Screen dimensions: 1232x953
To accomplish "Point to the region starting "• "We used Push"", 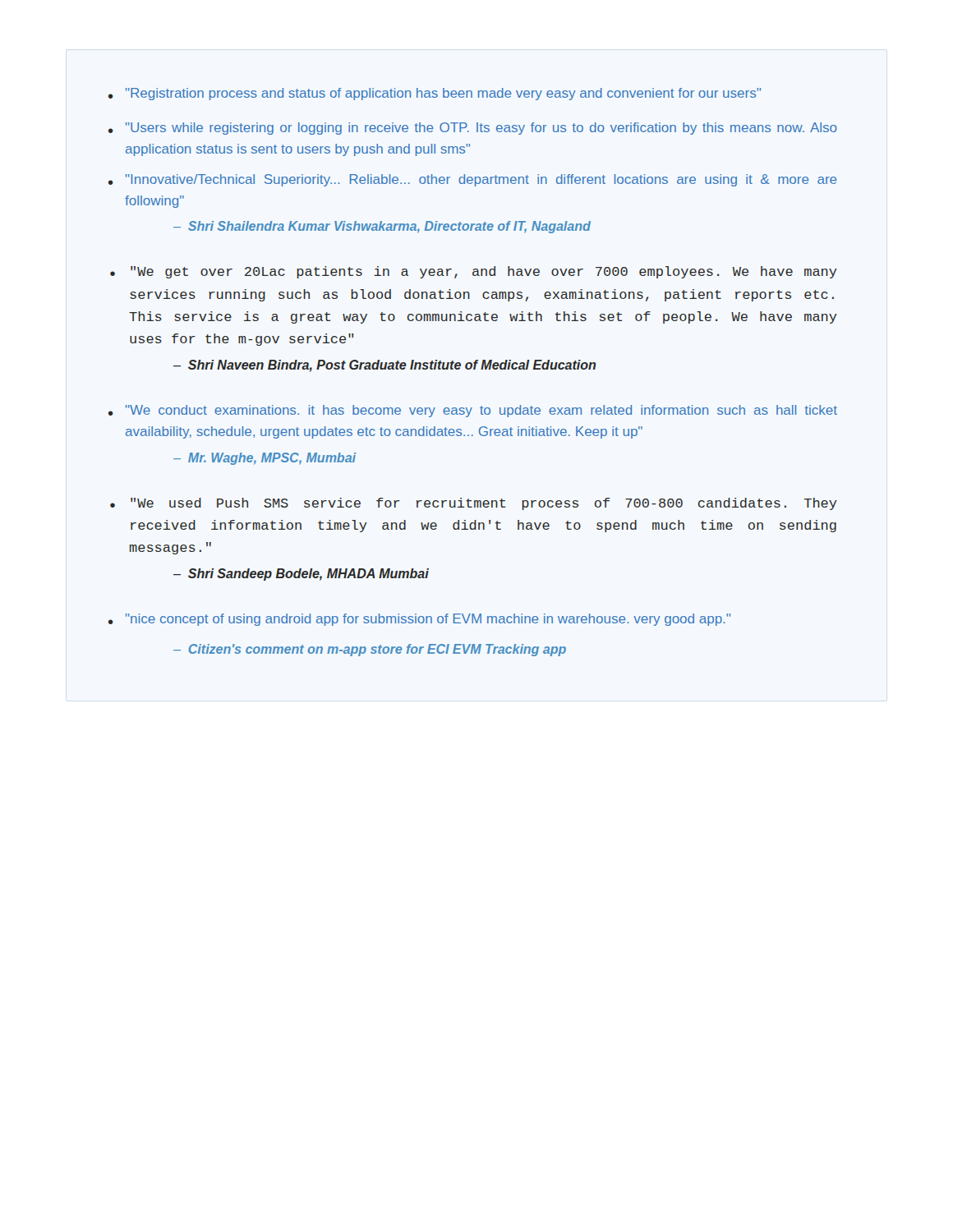I will [x=472, y=526].
